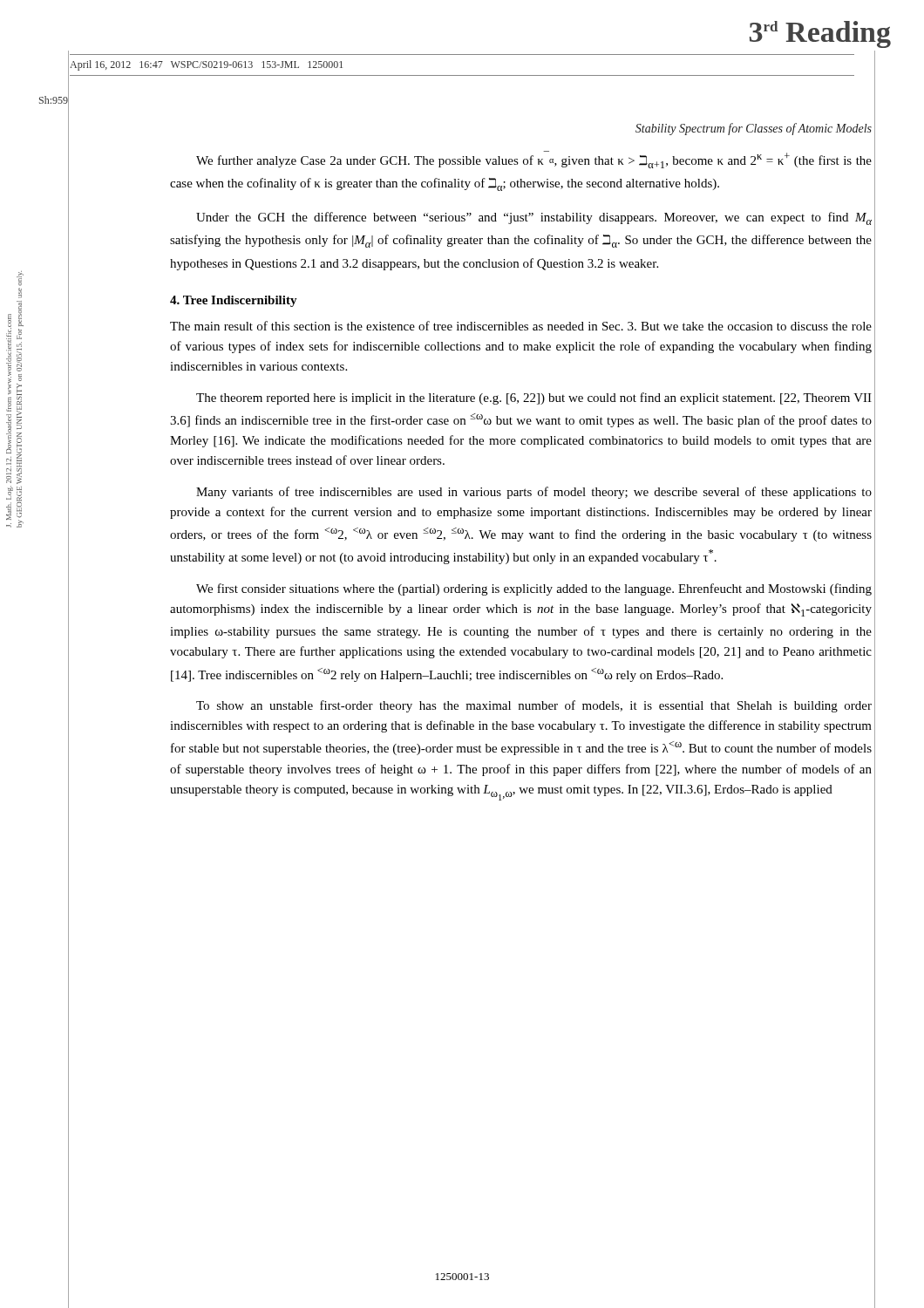924x1308 pixels.
Task: Click the passage that begins "To show an unstable first-order theory"
Action: (x=521, y=750)
